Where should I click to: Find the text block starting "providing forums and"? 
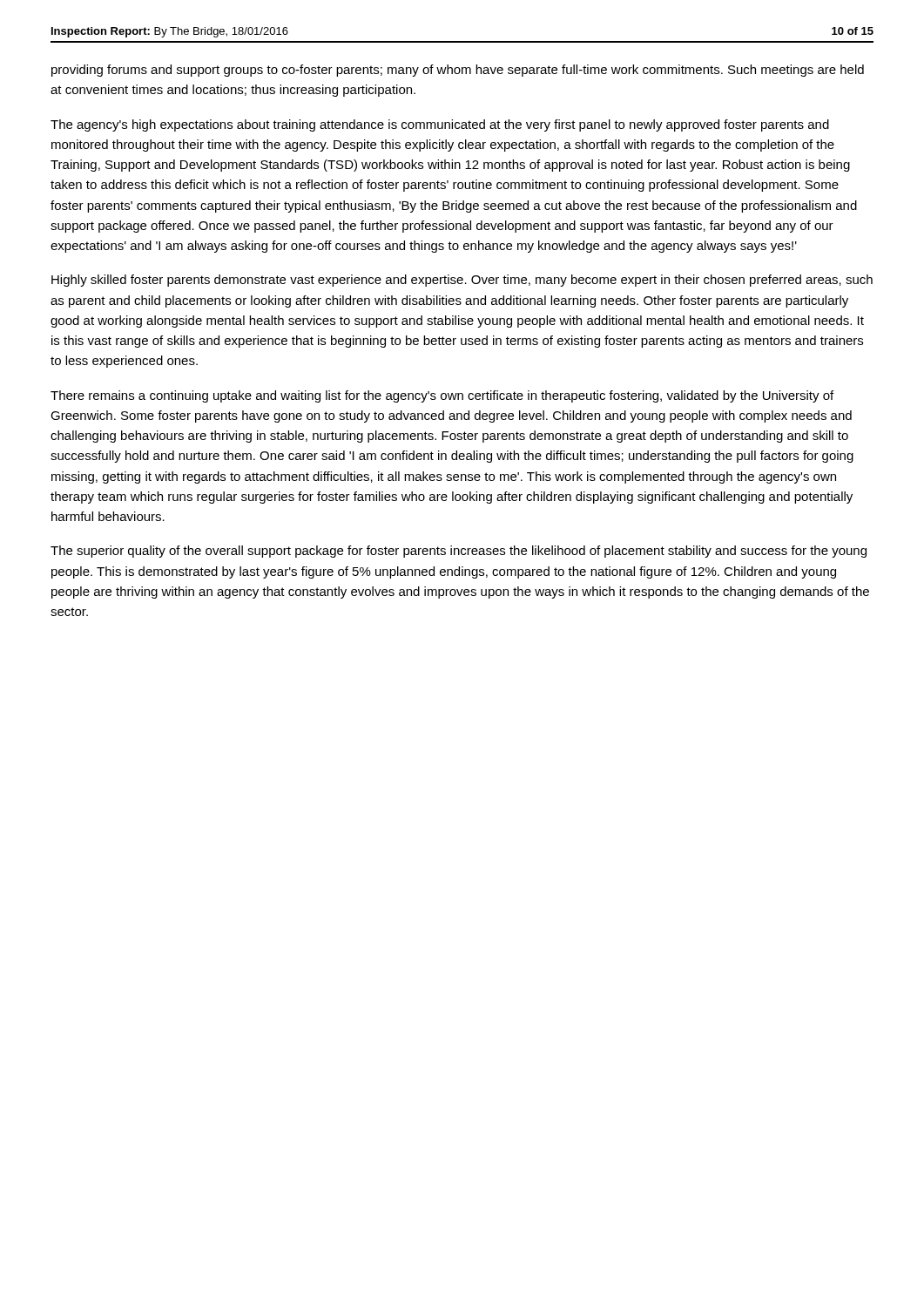pos(457,79)
